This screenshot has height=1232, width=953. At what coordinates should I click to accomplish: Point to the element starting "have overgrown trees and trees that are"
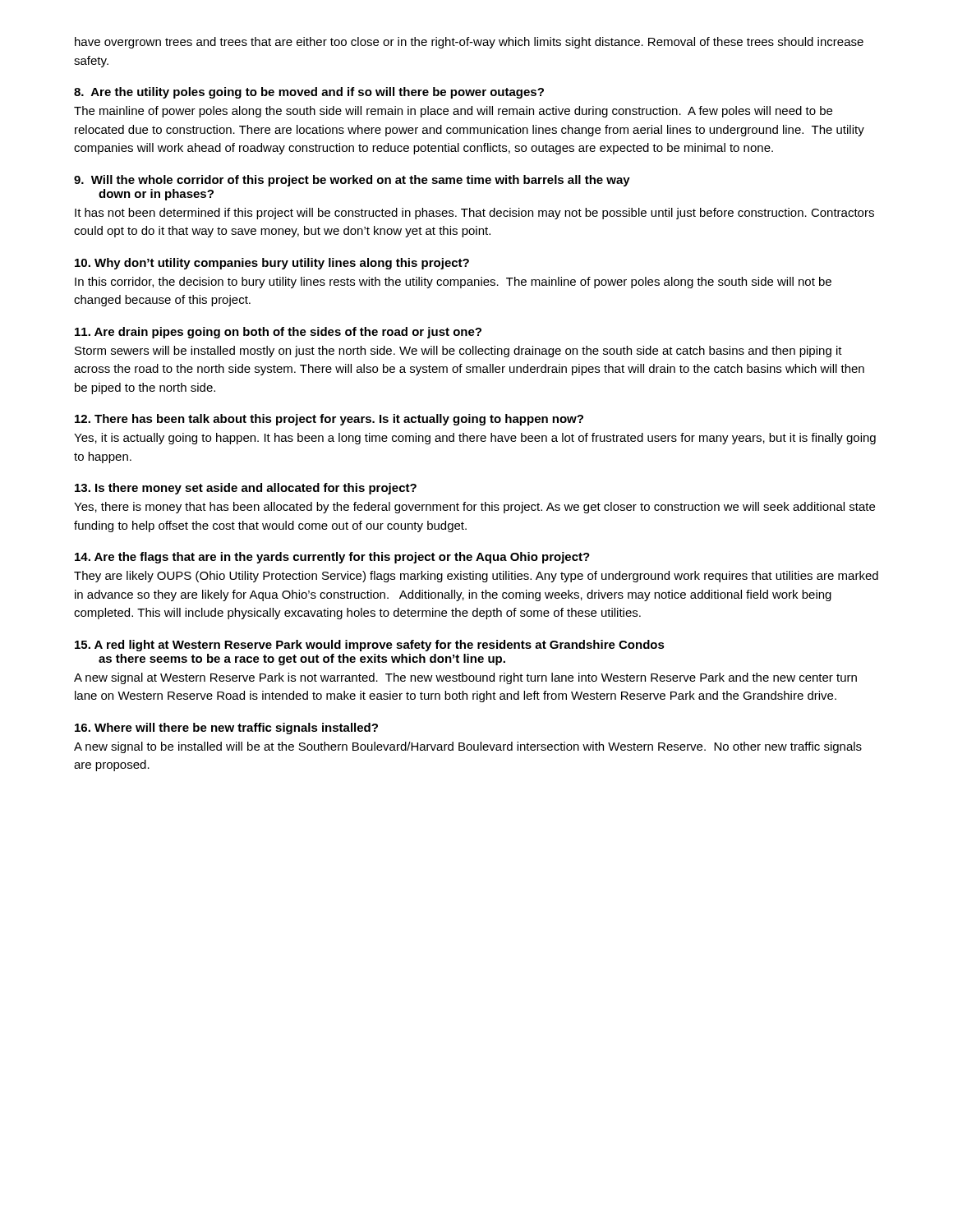click(x=476, y=51)
